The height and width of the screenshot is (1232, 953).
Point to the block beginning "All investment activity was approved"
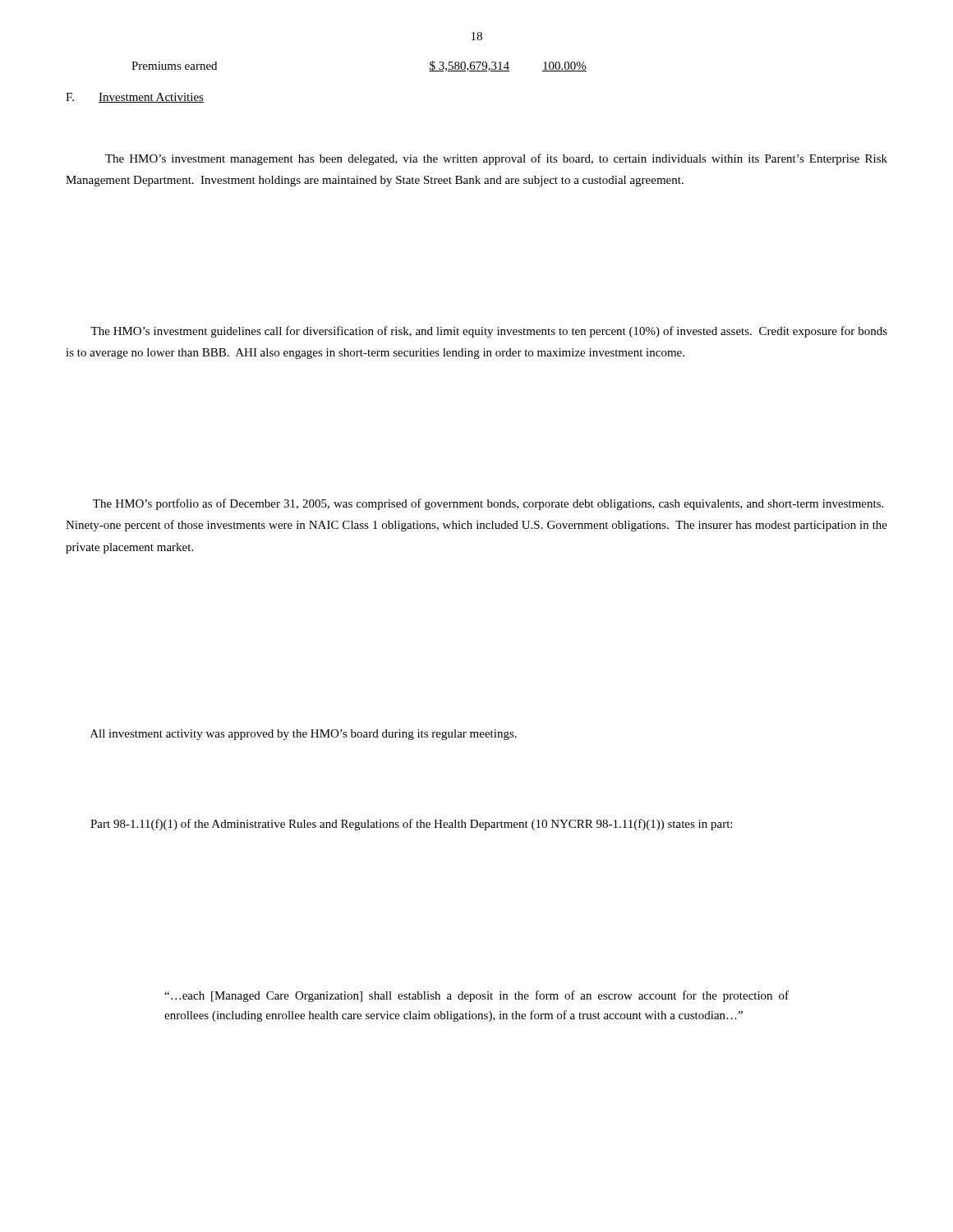click(291, 733)
